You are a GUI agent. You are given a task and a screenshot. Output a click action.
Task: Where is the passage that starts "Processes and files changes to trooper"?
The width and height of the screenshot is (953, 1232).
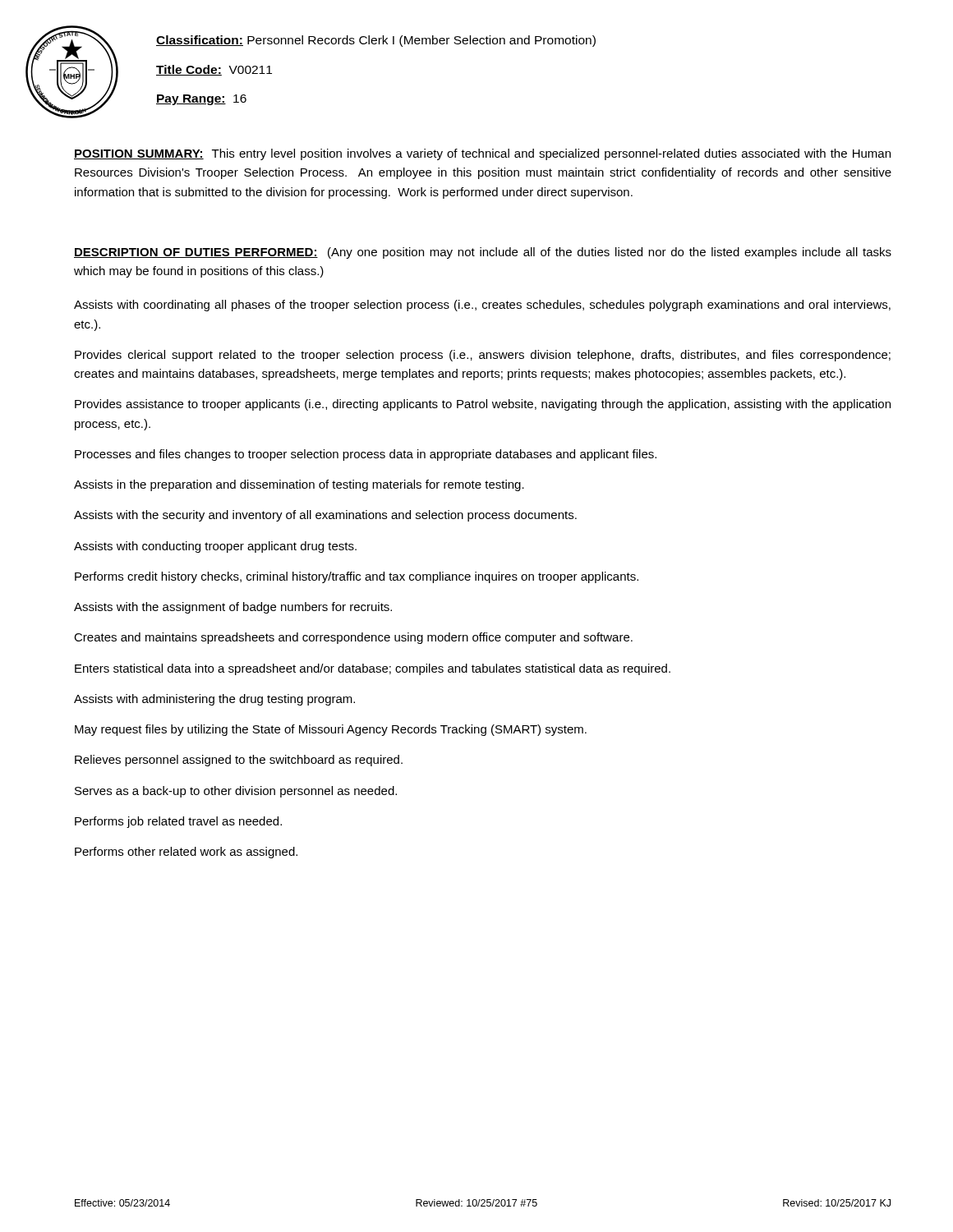(x=366, y=454)
